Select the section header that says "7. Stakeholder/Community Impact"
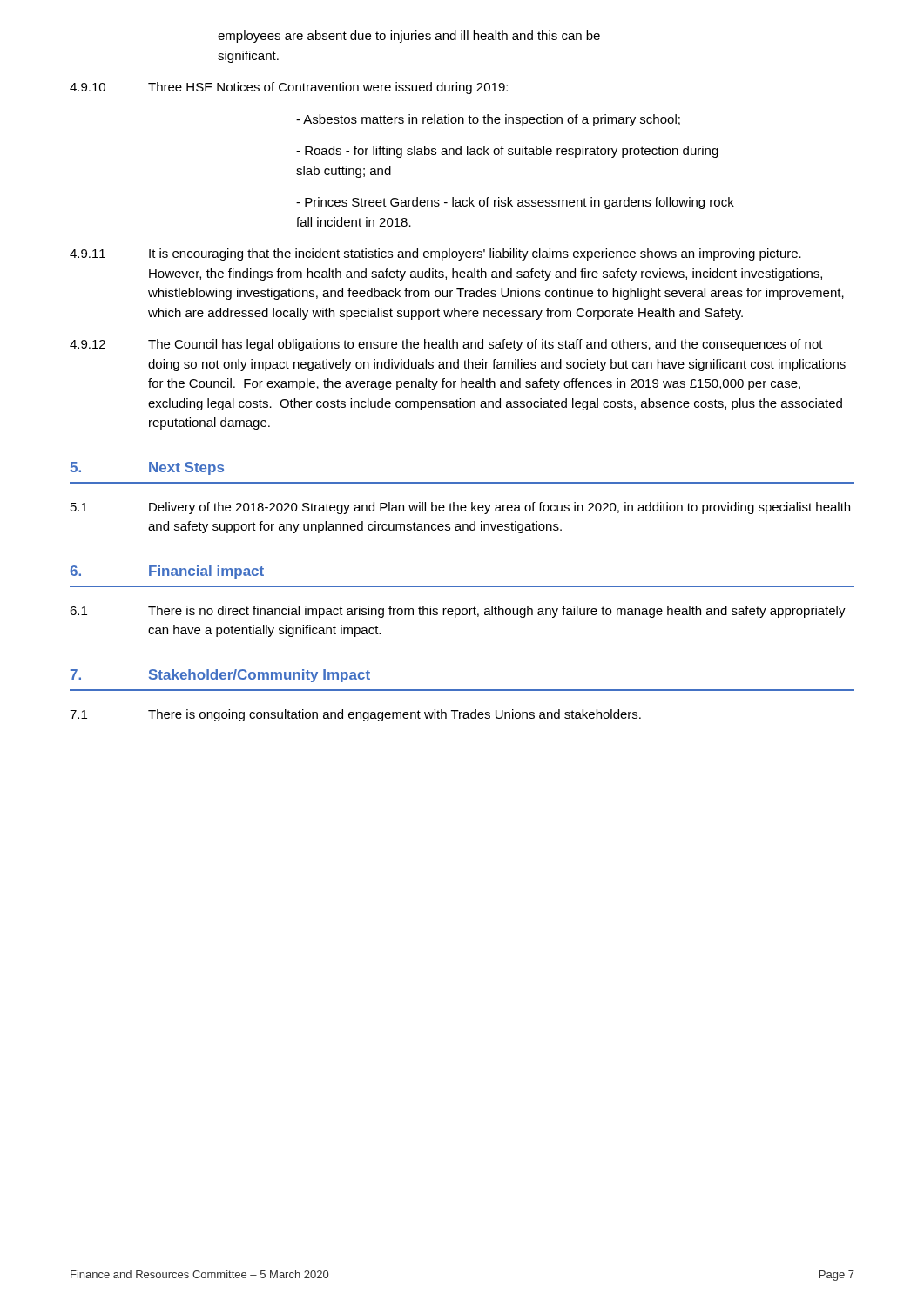Screen dimensions: 1307x924 tap(220, 675)
